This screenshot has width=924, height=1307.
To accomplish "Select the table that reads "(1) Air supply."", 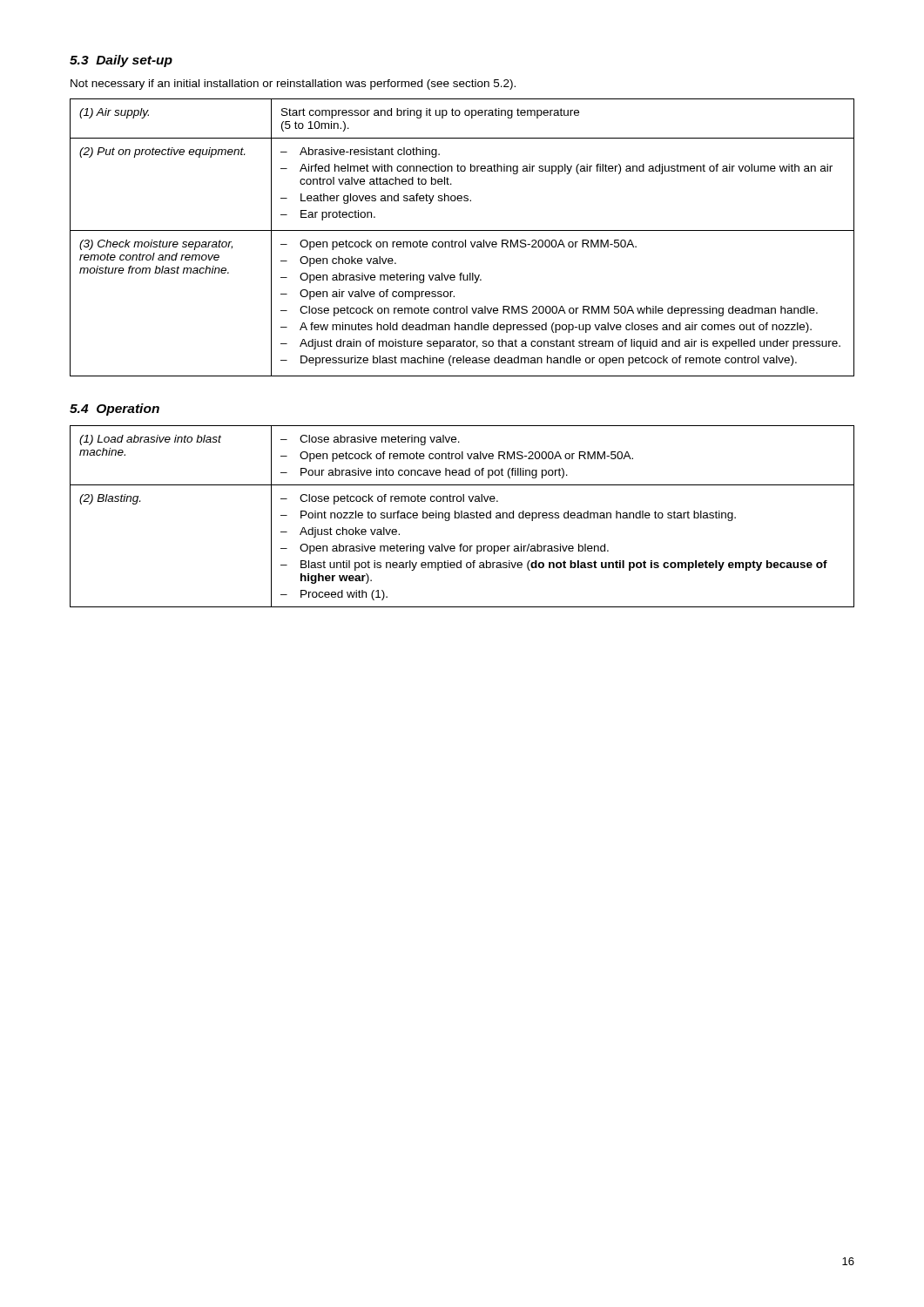I will click(462, 237).
